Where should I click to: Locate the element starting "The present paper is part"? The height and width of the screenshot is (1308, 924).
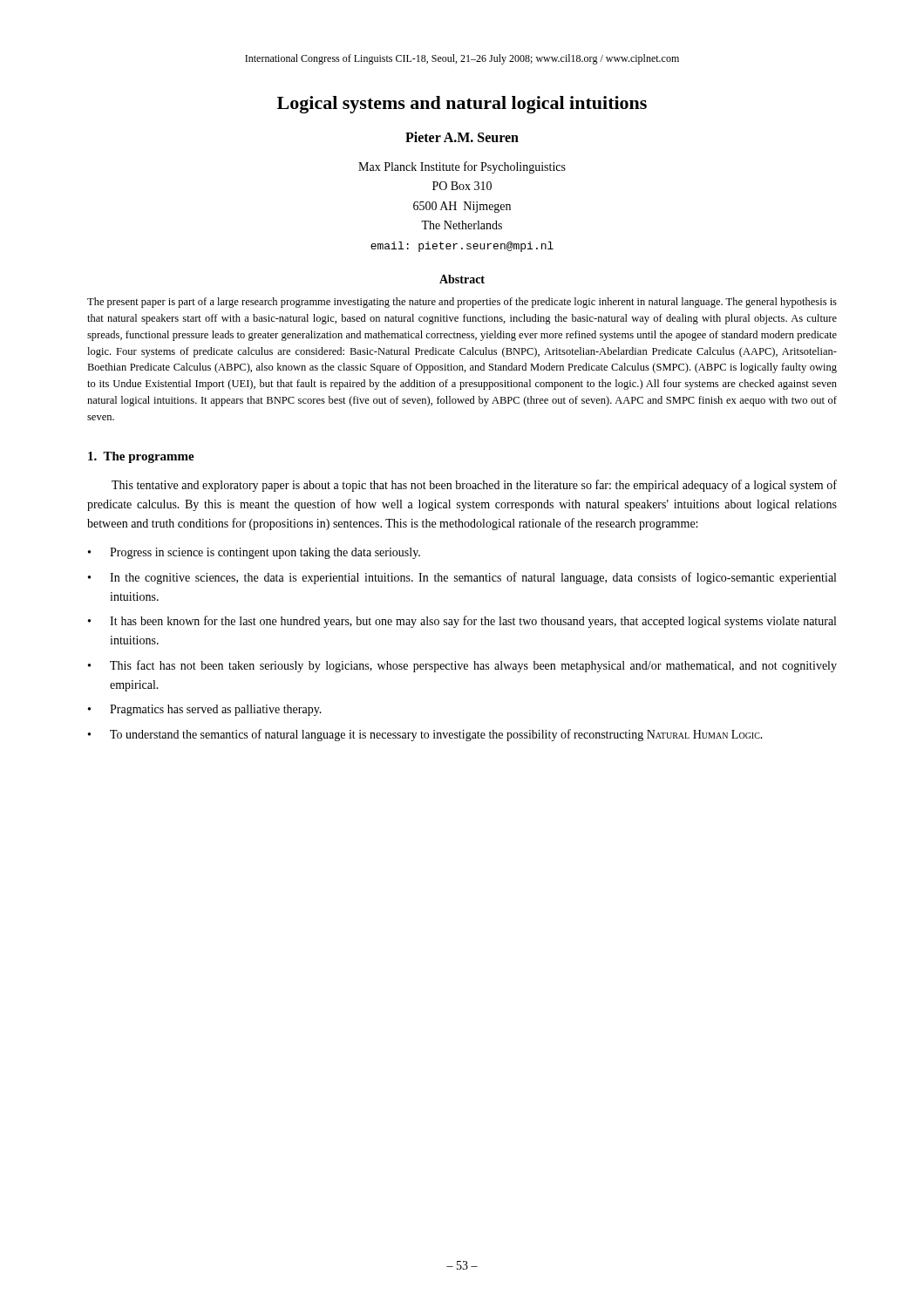click(x=462, y=360)
